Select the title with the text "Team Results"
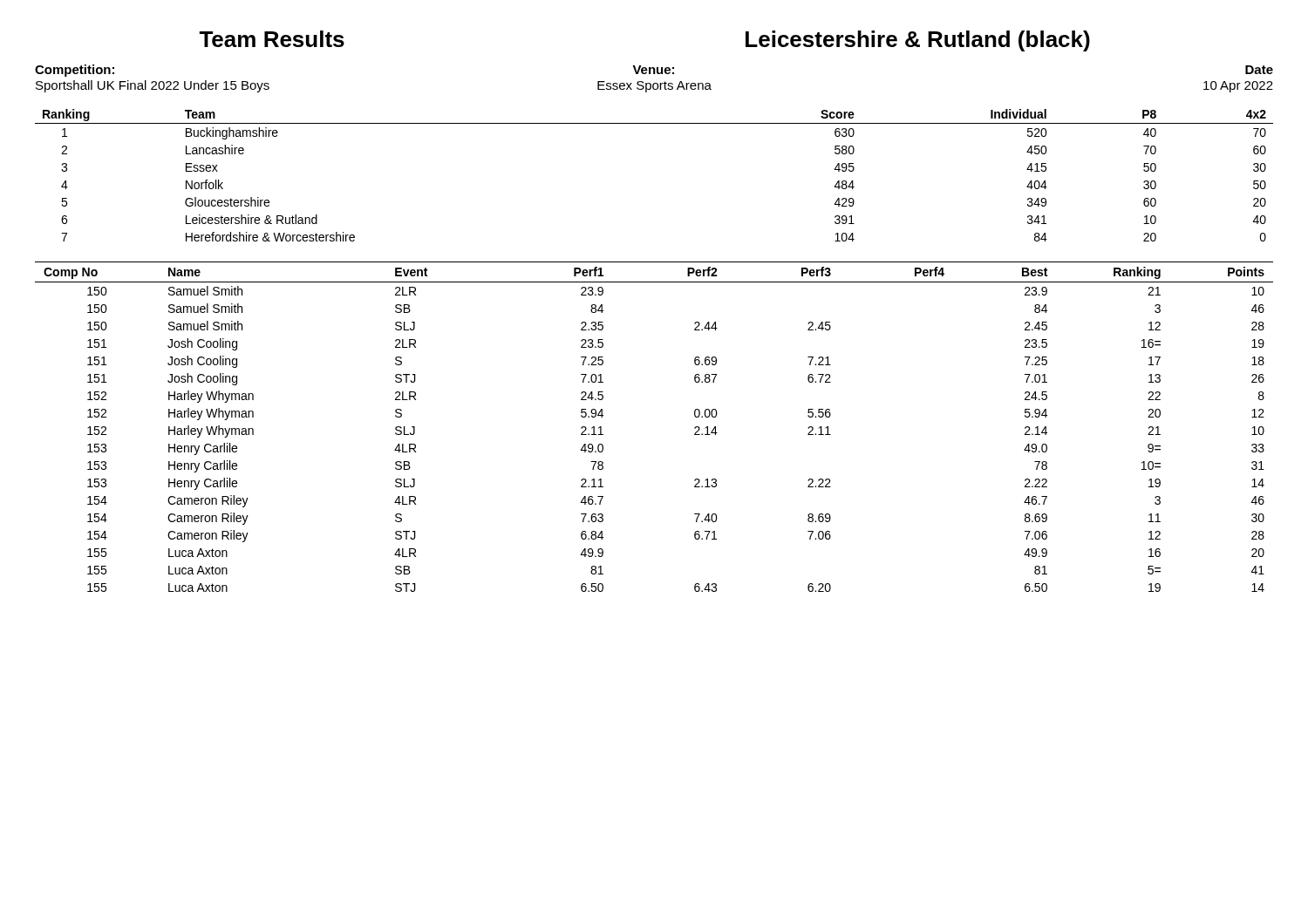Image resolution: width=1308 pixels, height=924 pixels. tap(272, 39)
